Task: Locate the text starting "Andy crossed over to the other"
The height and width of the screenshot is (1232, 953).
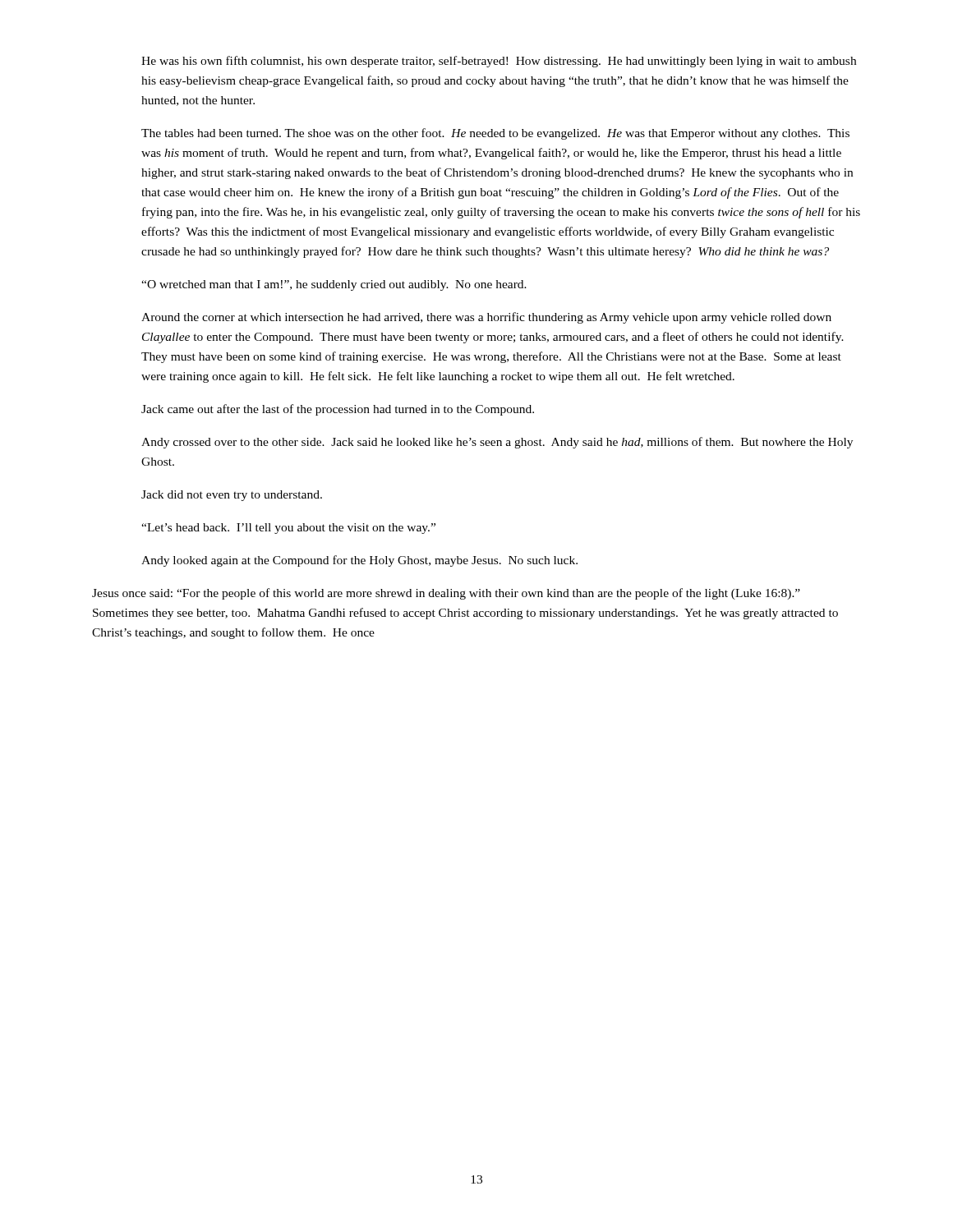Action: coord(497,452)
